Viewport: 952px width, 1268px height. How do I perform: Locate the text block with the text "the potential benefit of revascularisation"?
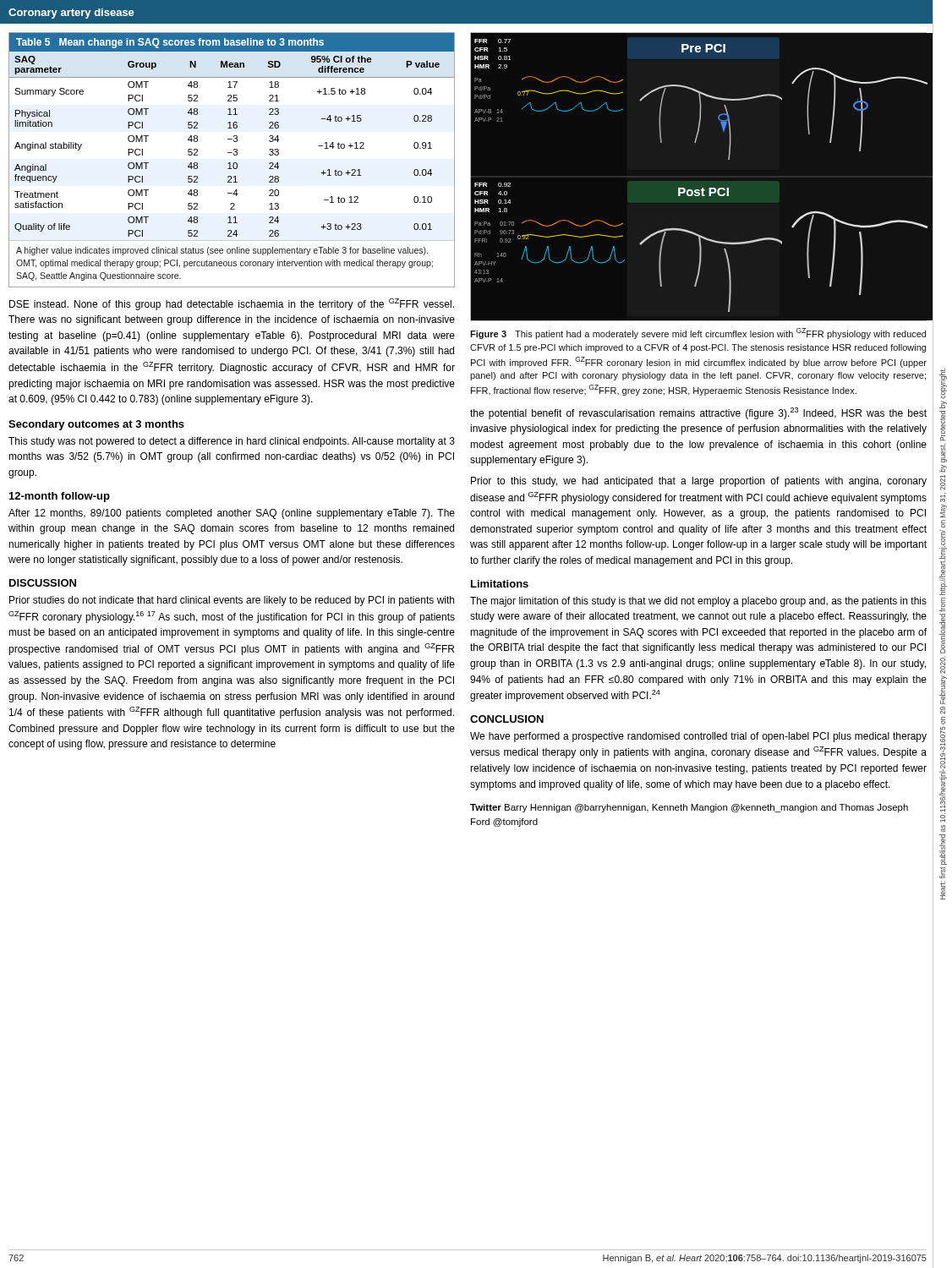698,436
